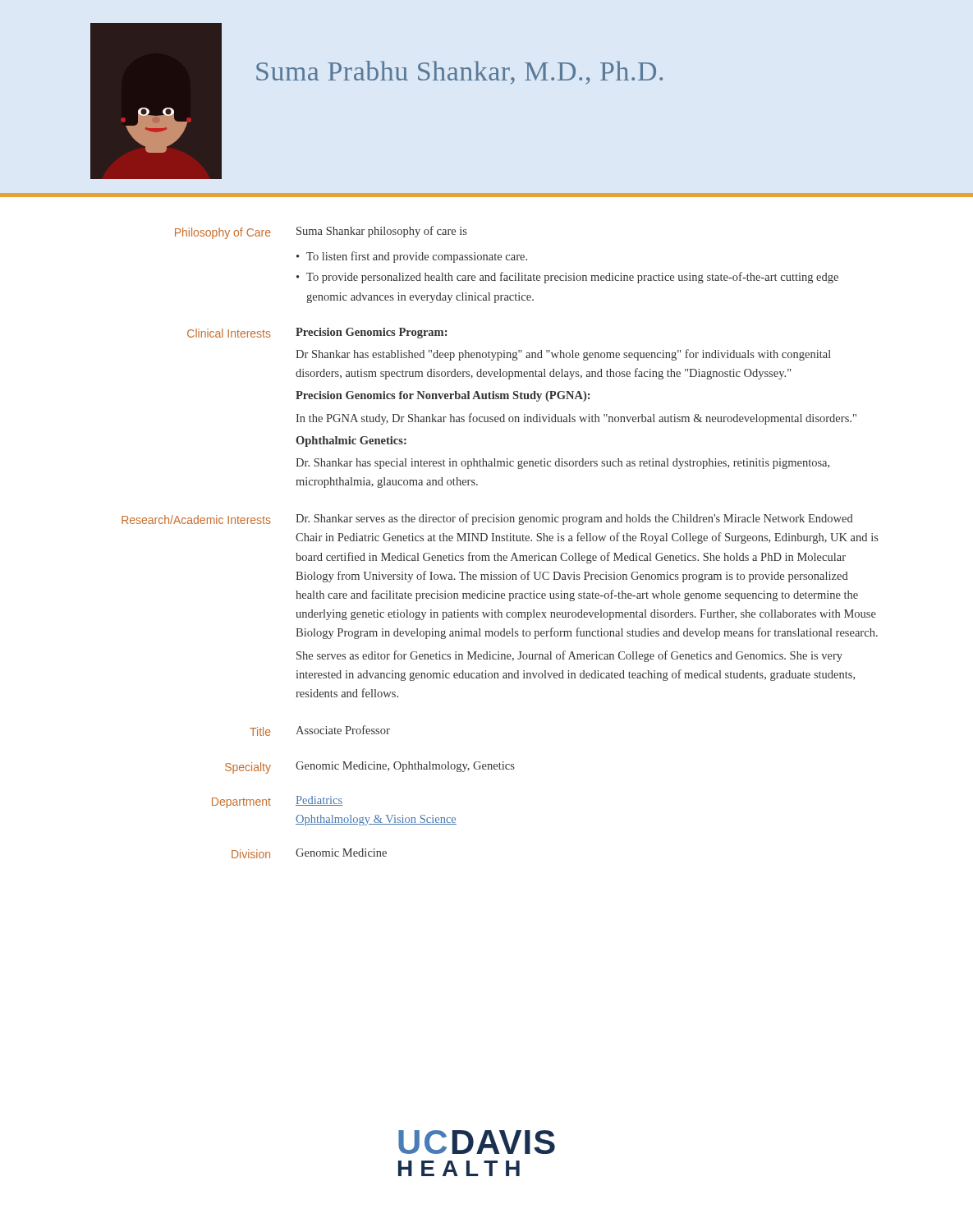Select the text starting "Dr. Shankar serves"
This screenshot has width=973, height=1232.
click(x=587, y=606)
